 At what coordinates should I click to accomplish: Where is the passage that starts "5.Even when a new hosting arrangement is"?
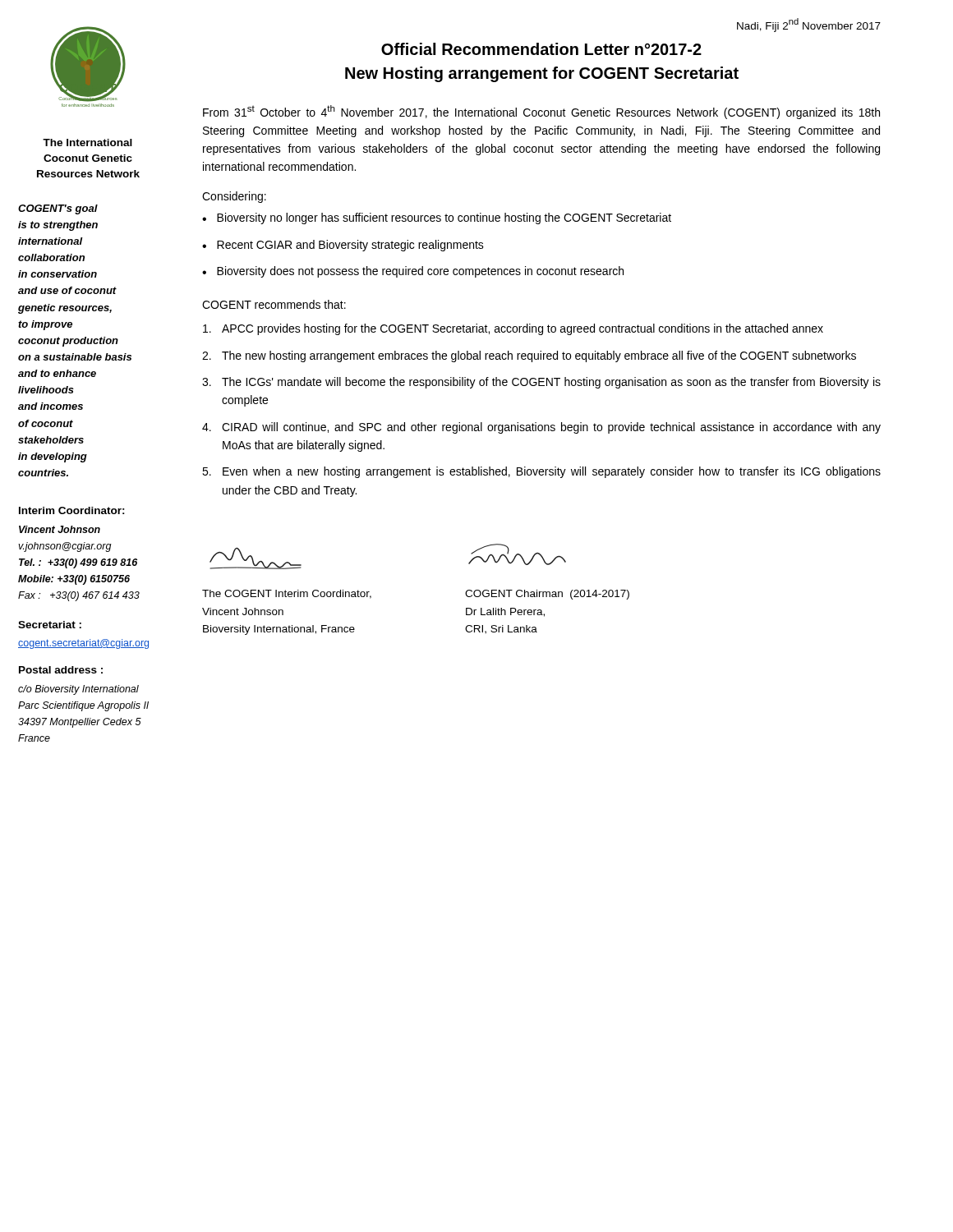(541, 481)
